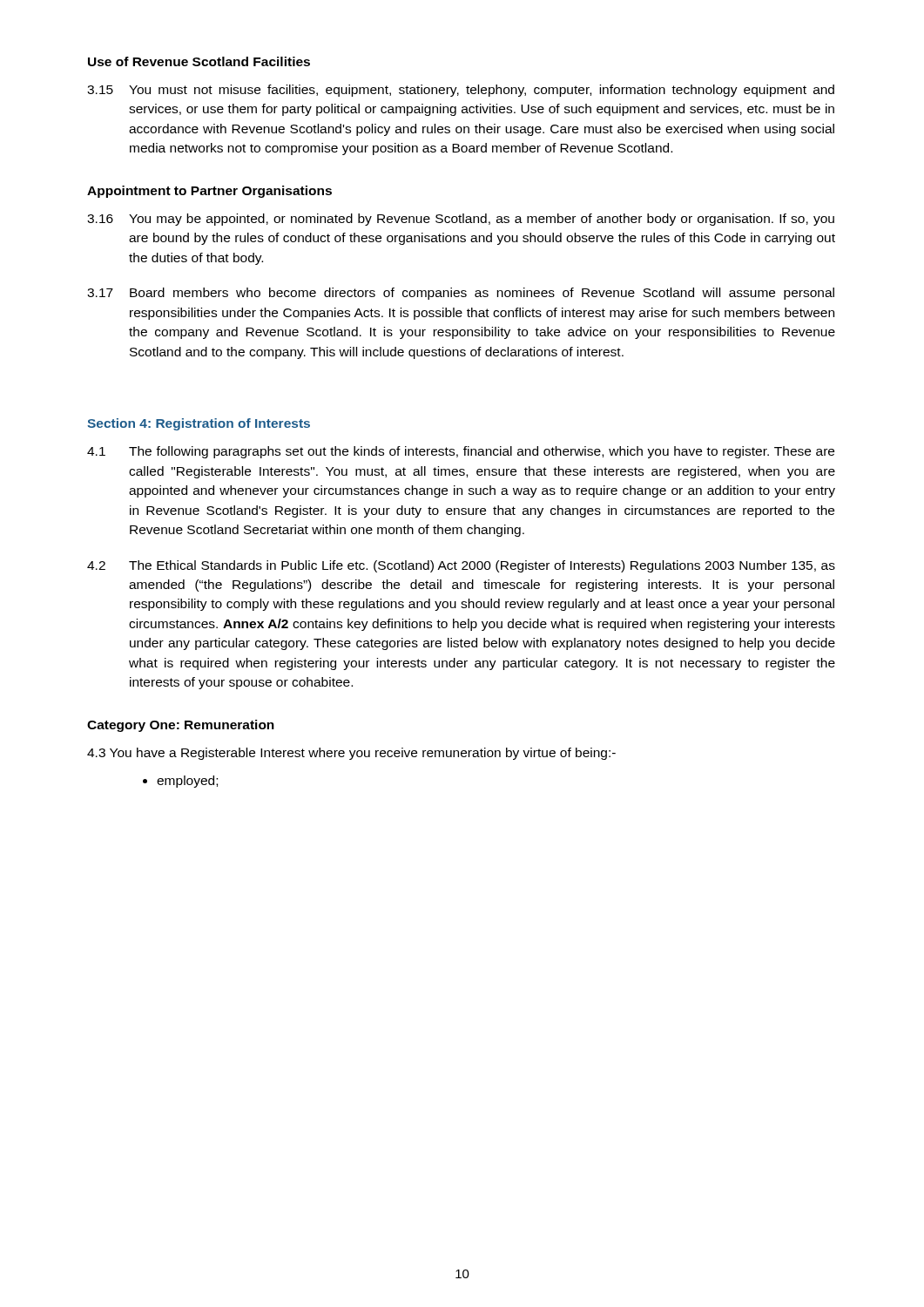Click on the section header that says "Appointment to Partner Organisations"

pyautogui.click(x=210, y=190)
